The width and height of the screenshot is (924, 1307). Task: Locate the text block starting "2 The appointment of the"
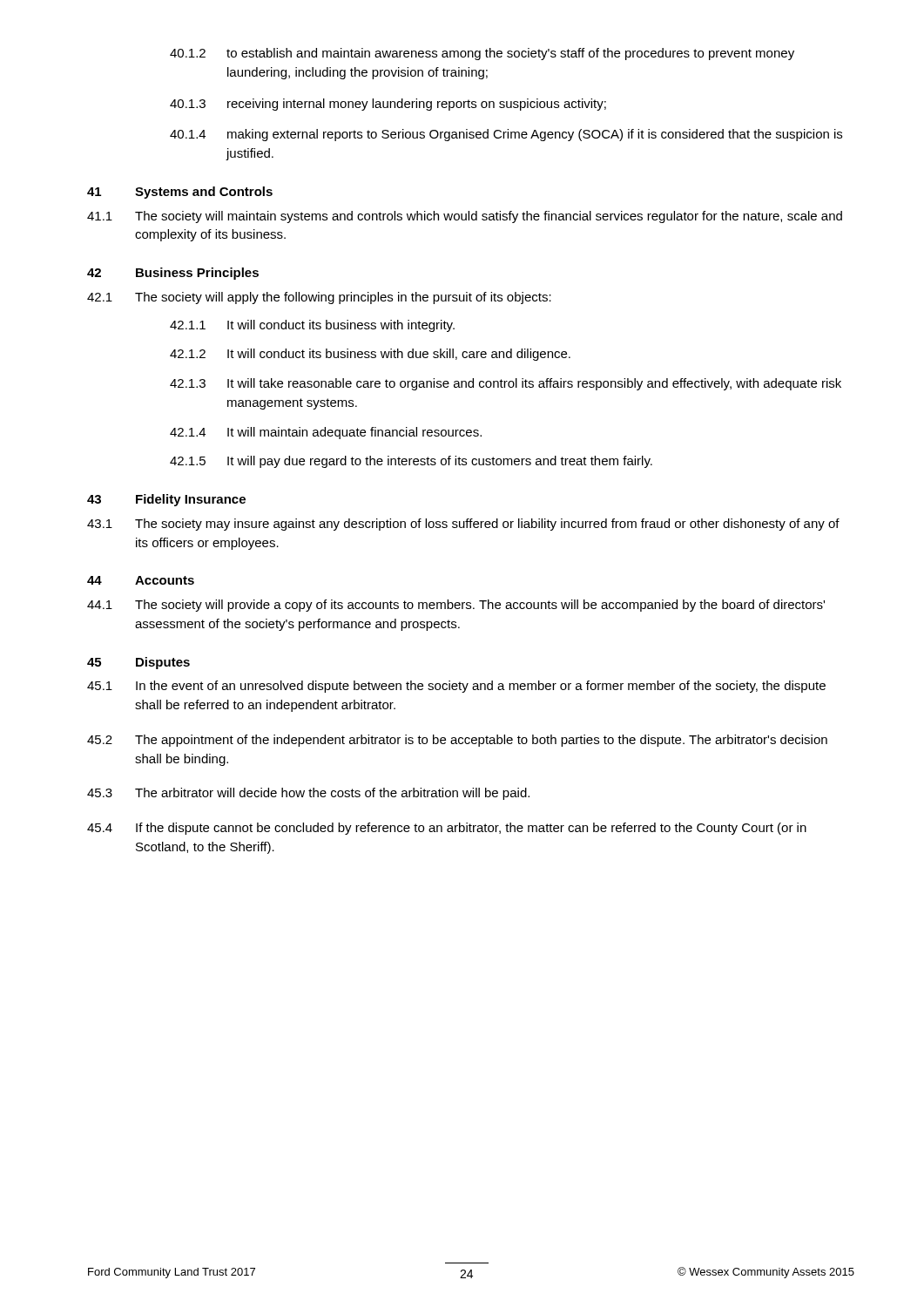click(x=471, y=749)
